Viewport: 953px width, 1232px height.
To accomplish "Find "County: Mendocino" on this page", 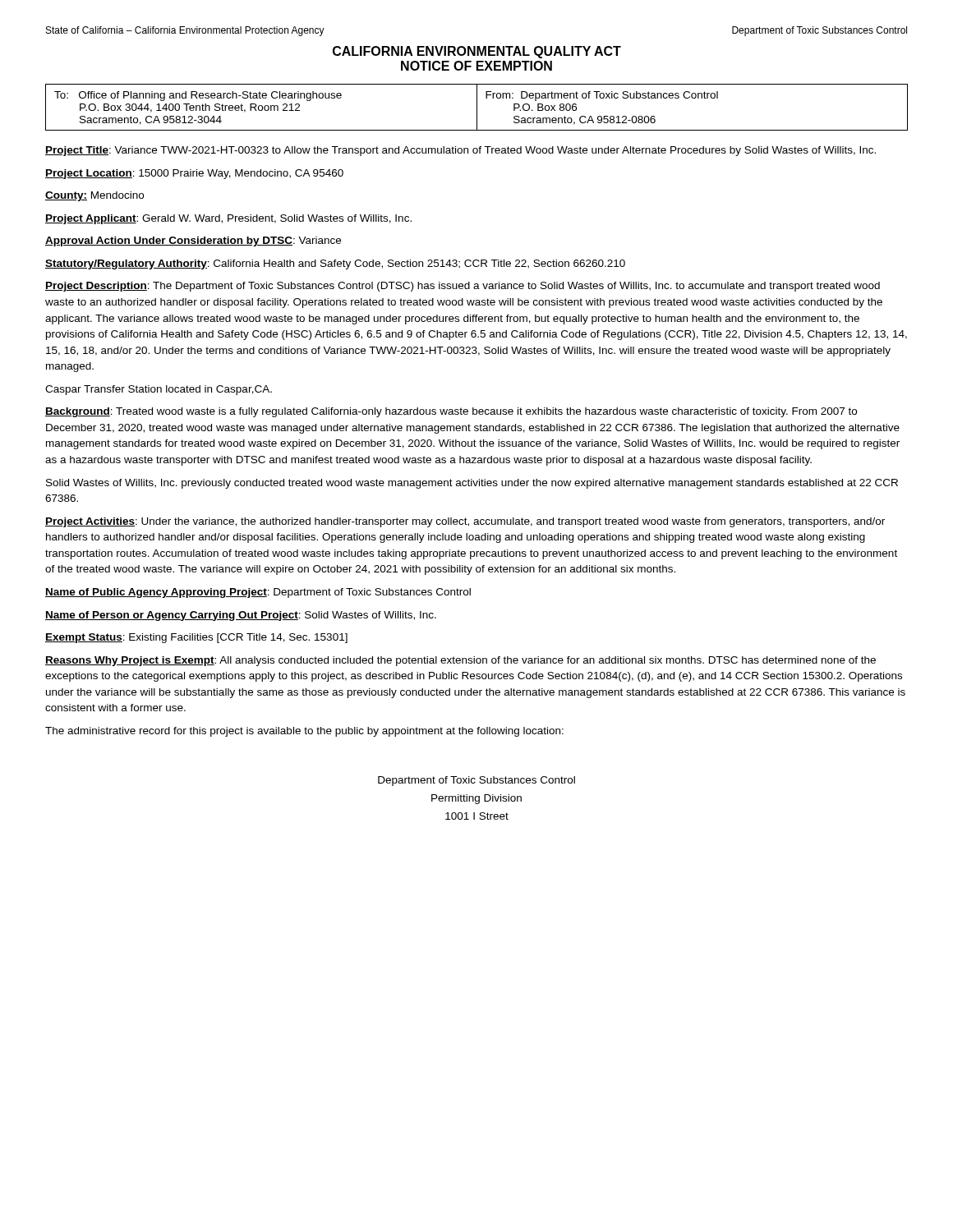I will point(95,195).
